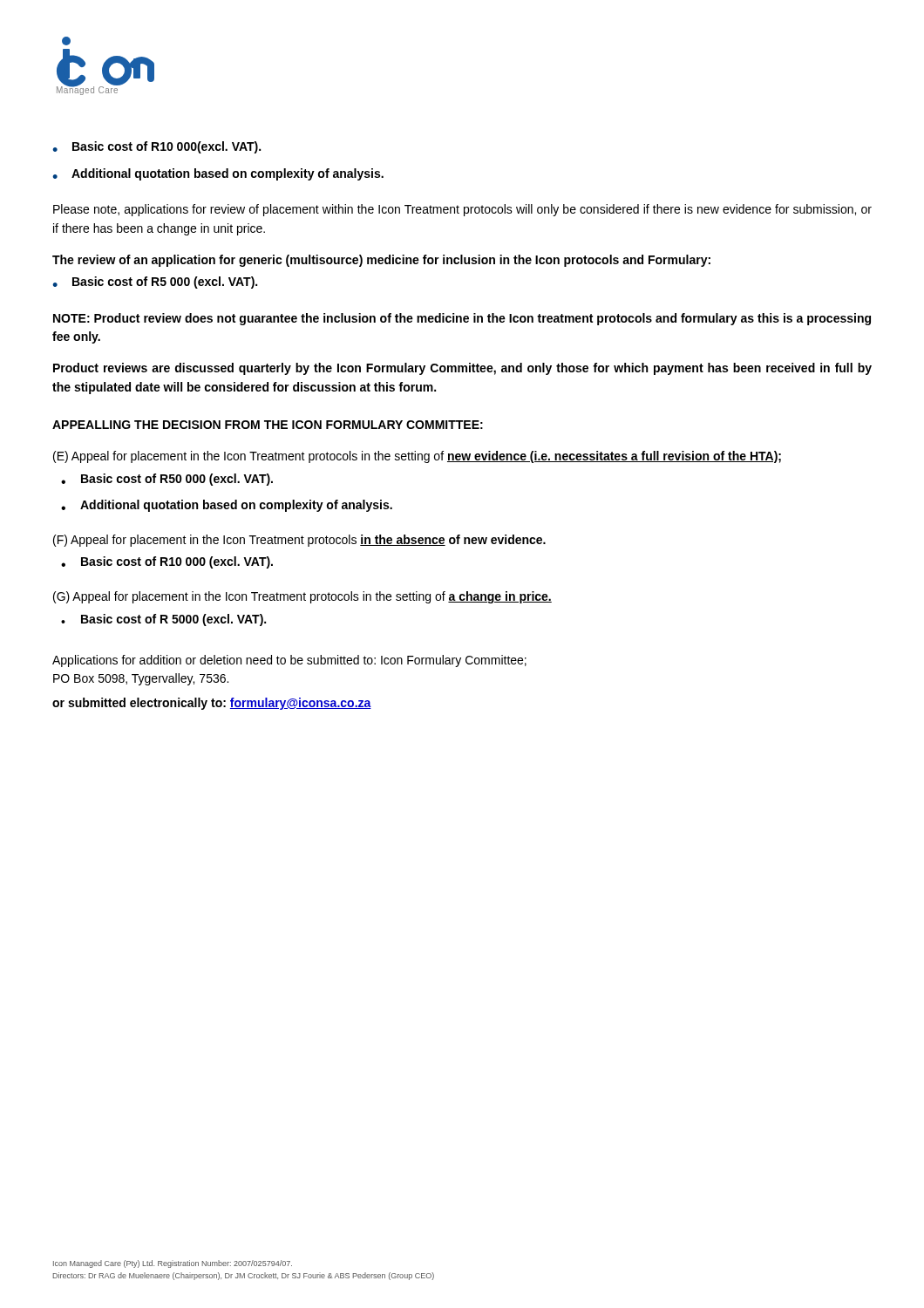Find the block on this page that starts "The review of an application for"
The height and width of the screenshot is (1308, 924).
tap(382, 260)
